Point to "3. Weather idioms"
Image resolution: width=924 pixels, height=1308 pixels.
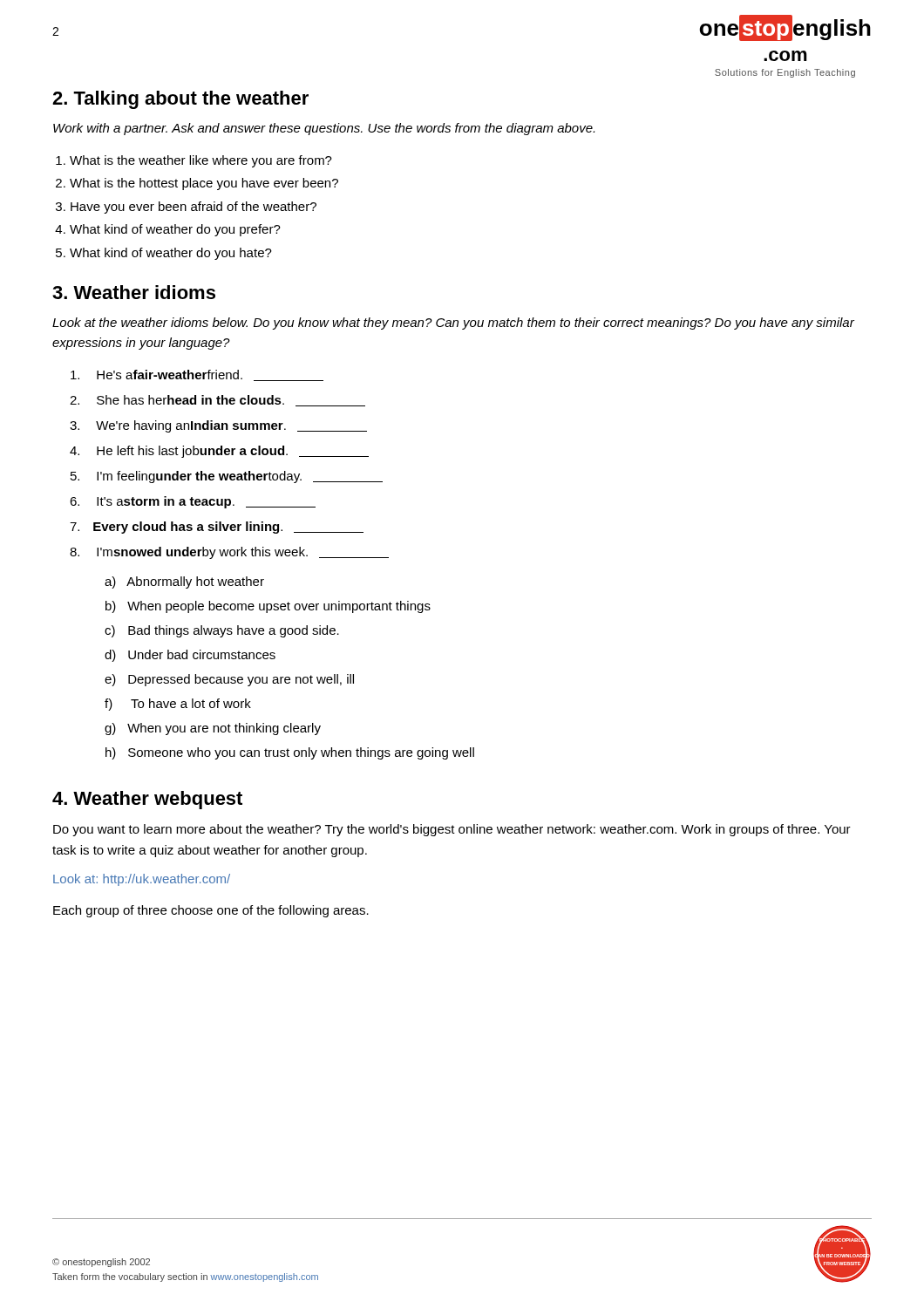pyautogui.click(x=134, y=293)
